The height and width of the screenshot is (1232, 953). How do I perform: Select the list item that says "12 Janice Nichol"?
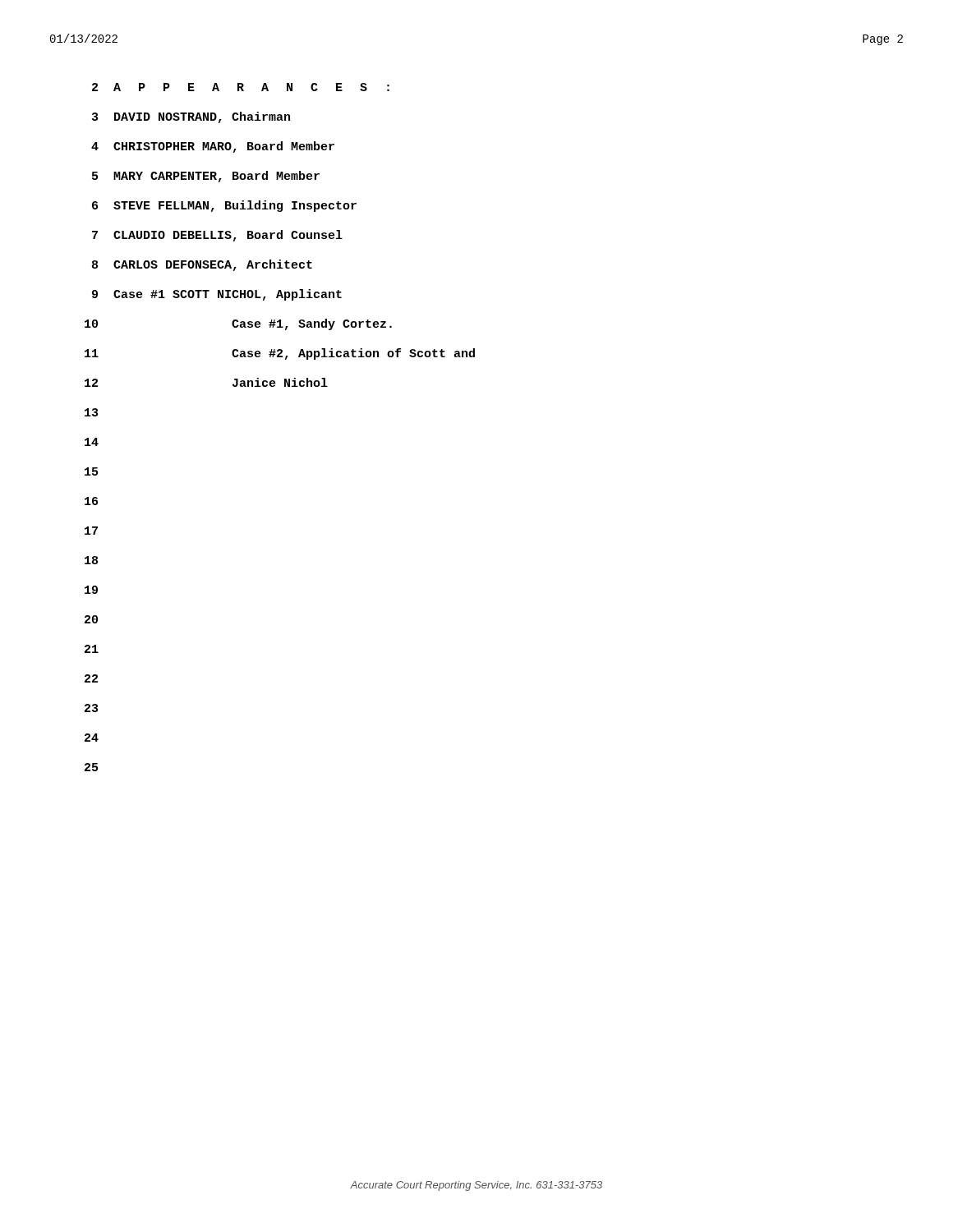pyautogui.click(x=87, y=382)
